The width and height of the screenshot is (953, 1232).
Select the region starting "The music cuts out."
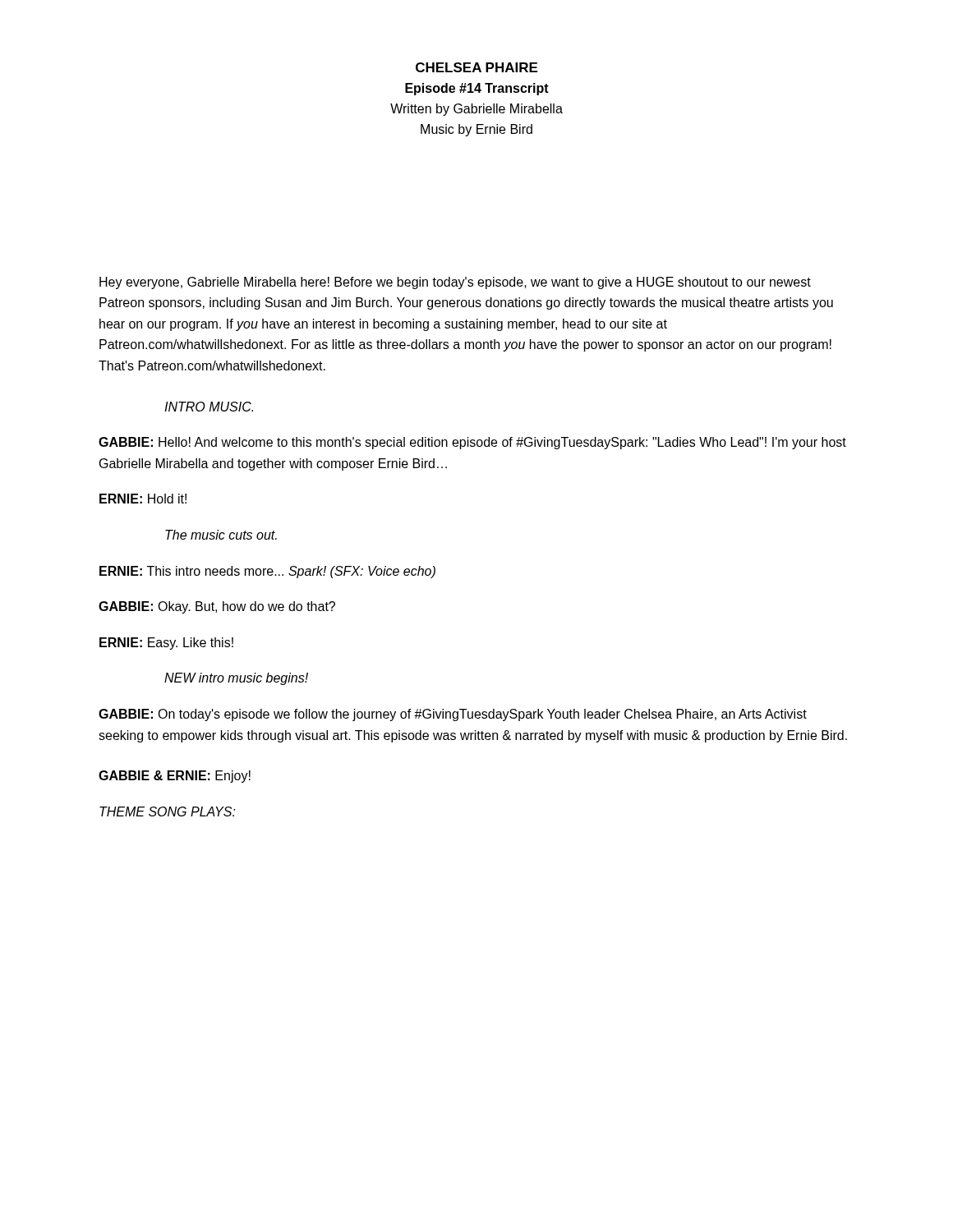221,535
